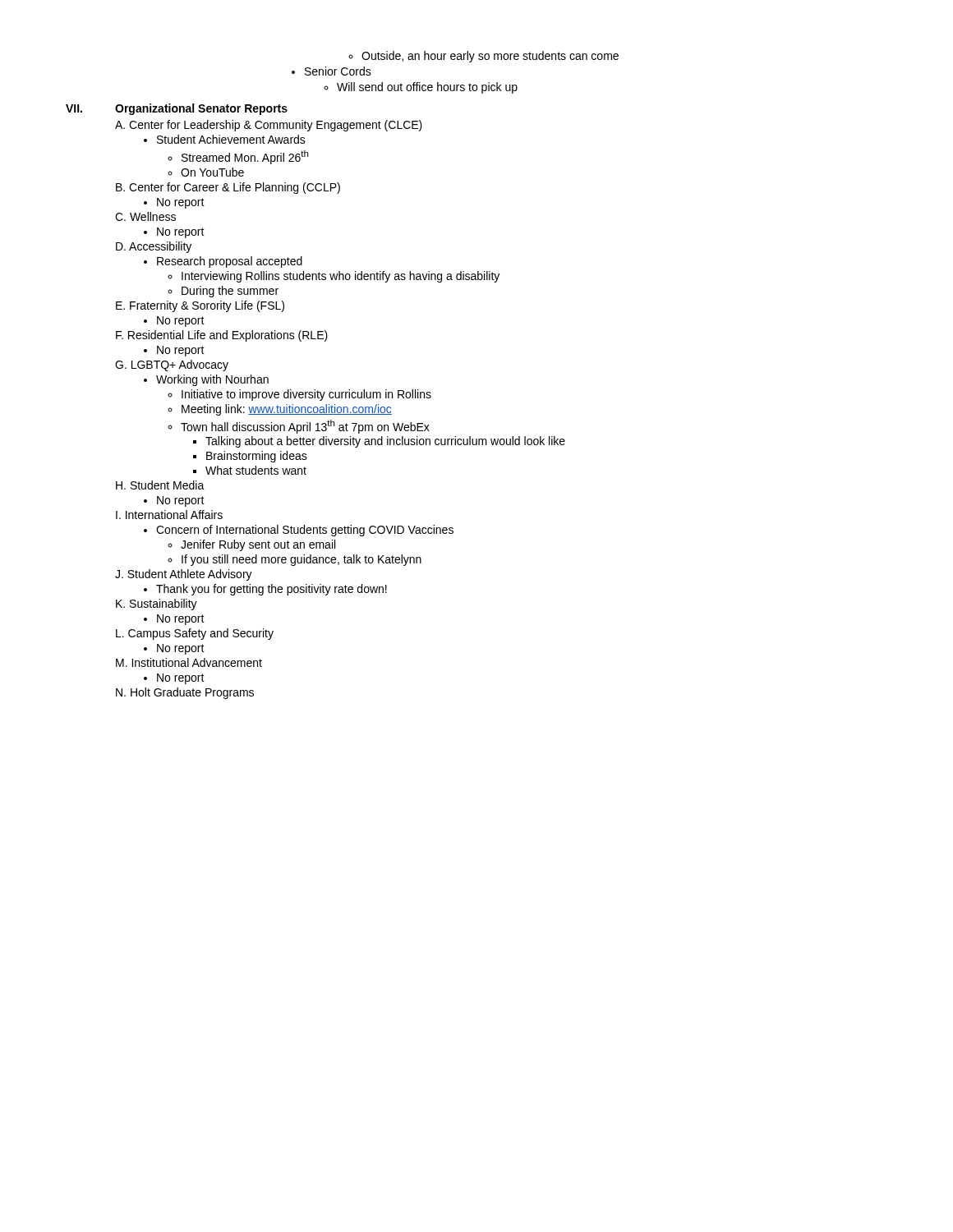Where does it say "What students want"?

[x=250, y=470]
